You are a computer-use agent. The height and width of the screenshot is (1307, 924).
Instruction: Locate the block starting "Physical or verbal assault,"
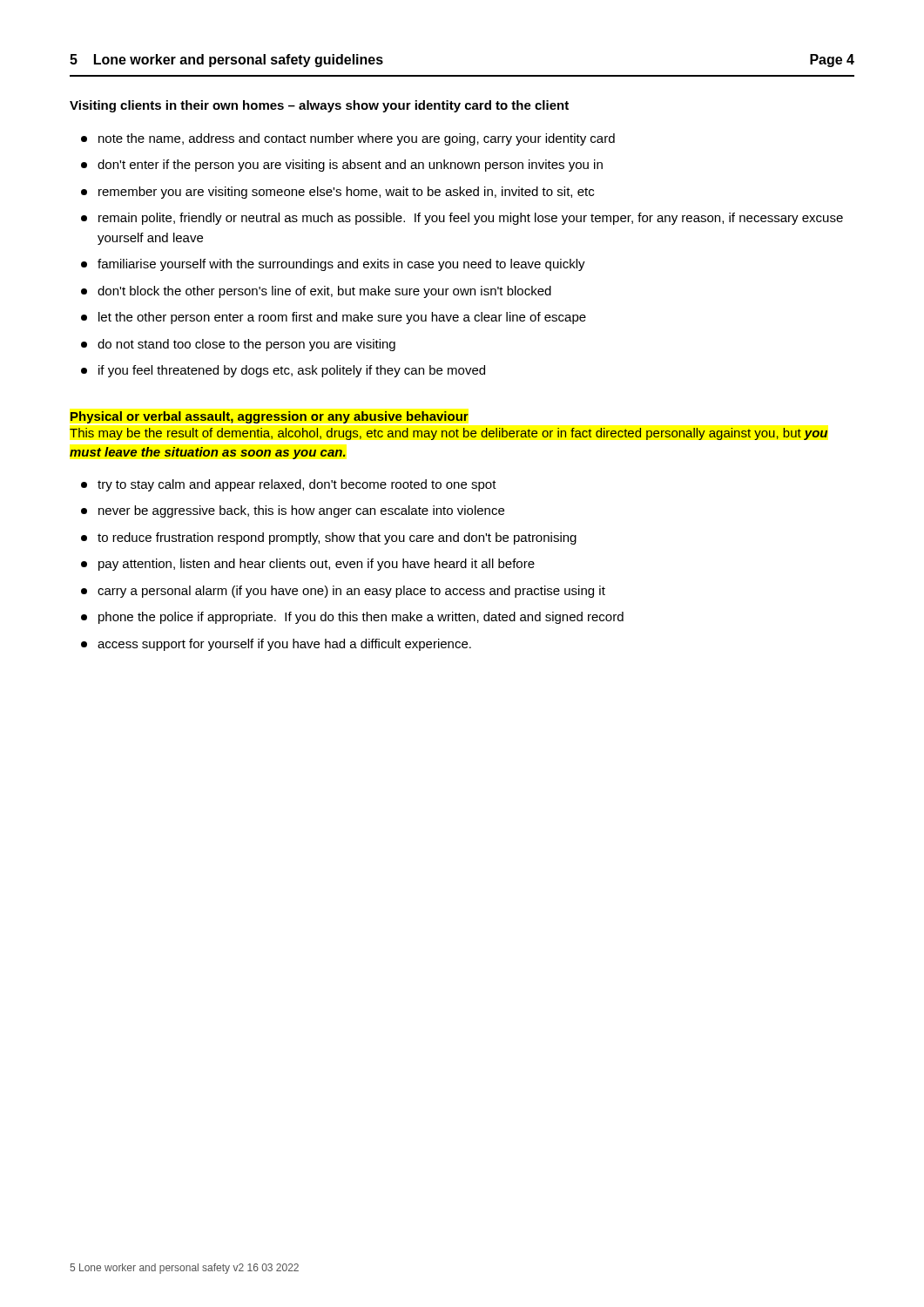click(269, 416)
